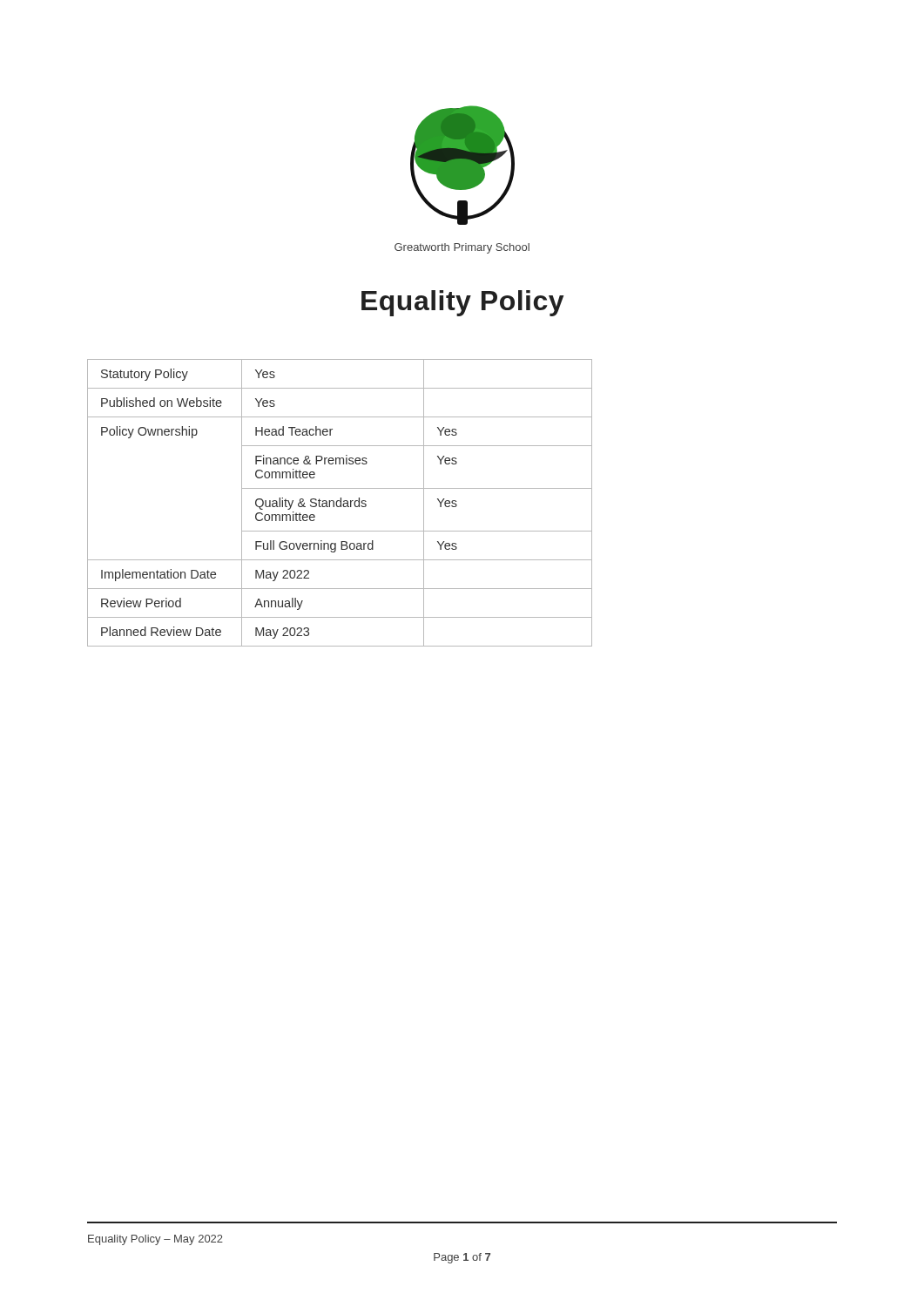Click on the logo

[x=462, y=170]
